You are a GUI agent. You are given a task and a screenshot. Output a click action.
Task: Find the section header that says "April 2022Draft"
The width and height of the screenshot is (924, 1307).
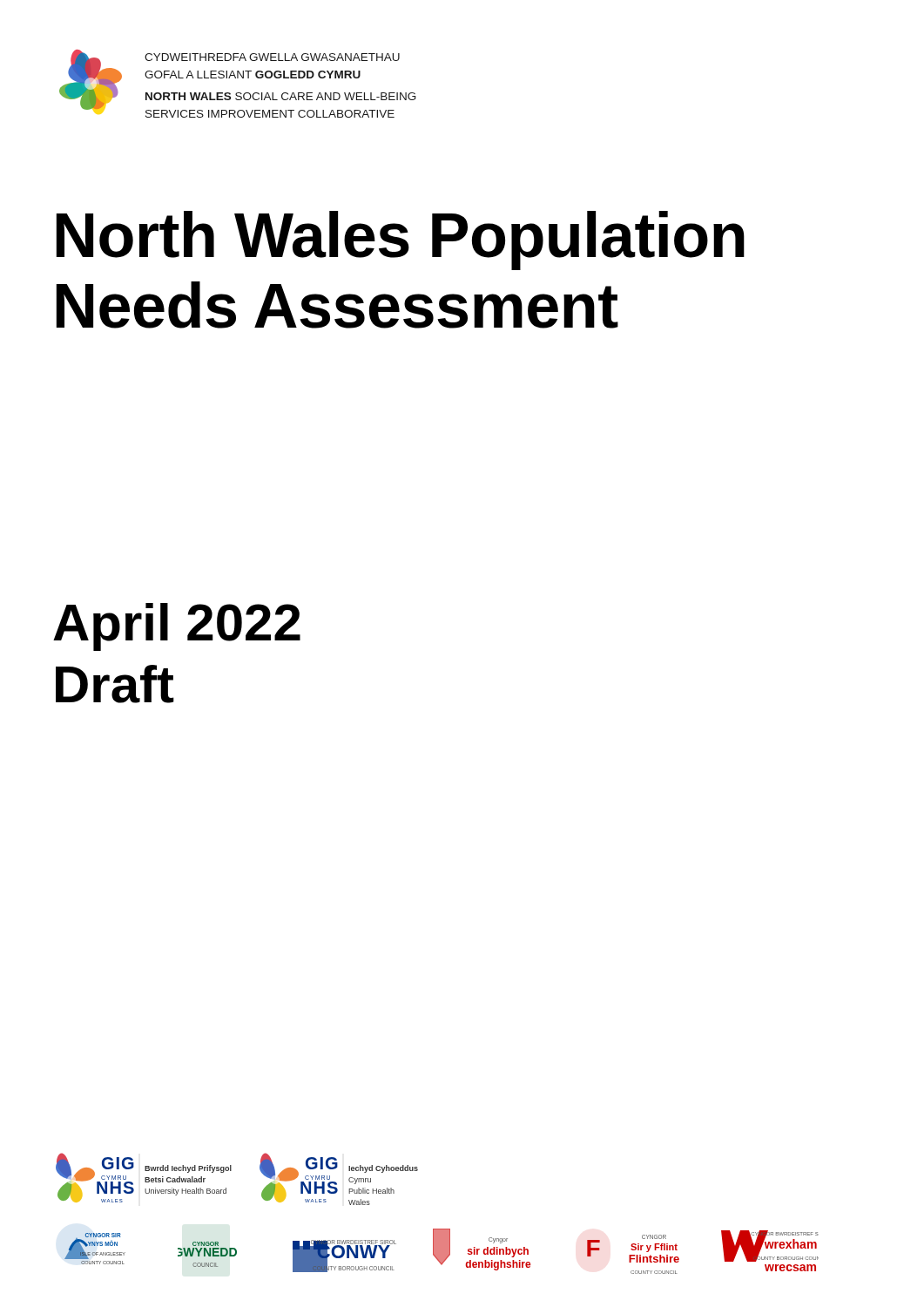177,653
